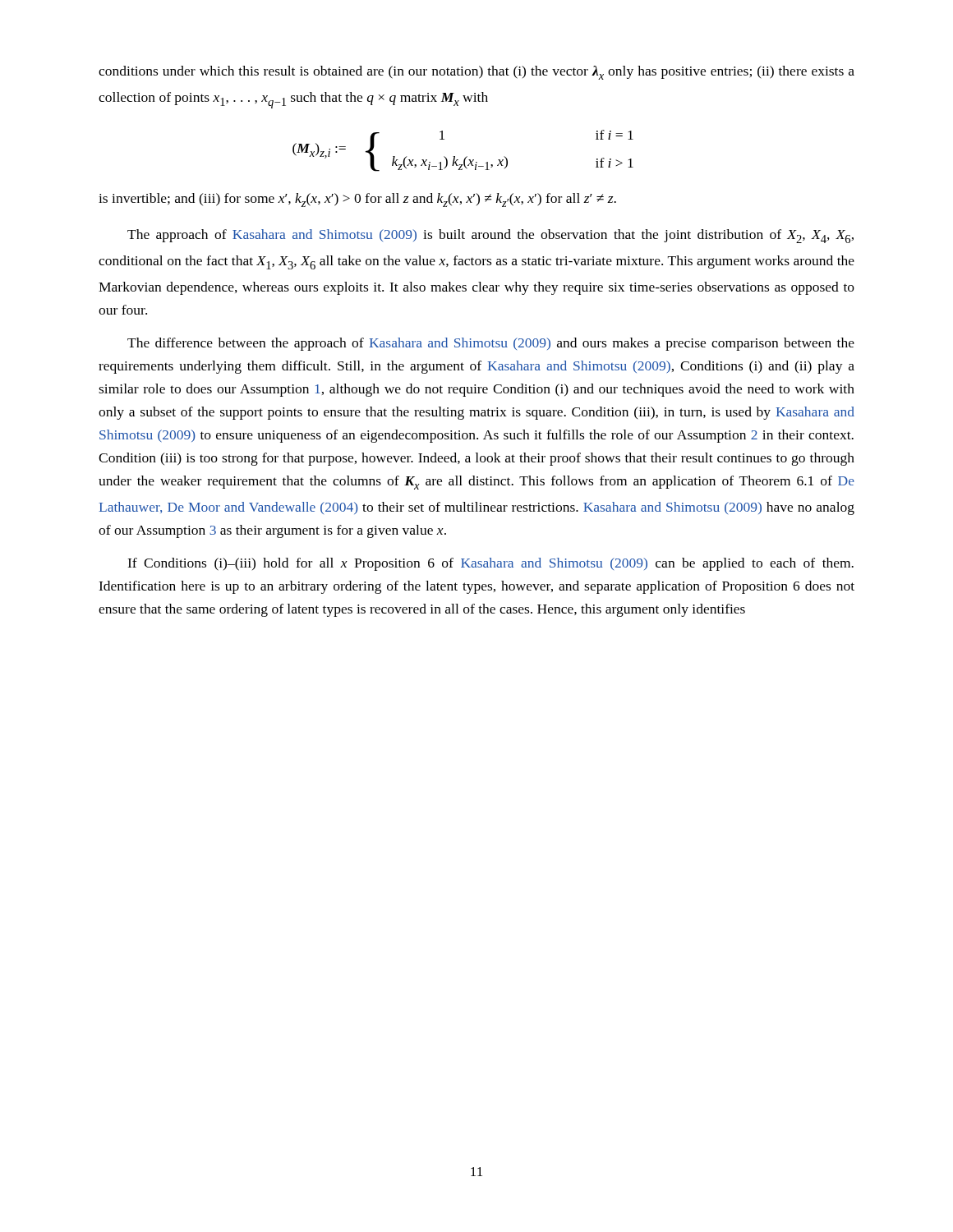Locate the block of text that opens with "If Conditions (i)–(iii) hold for all"

[x=476, y=585]
